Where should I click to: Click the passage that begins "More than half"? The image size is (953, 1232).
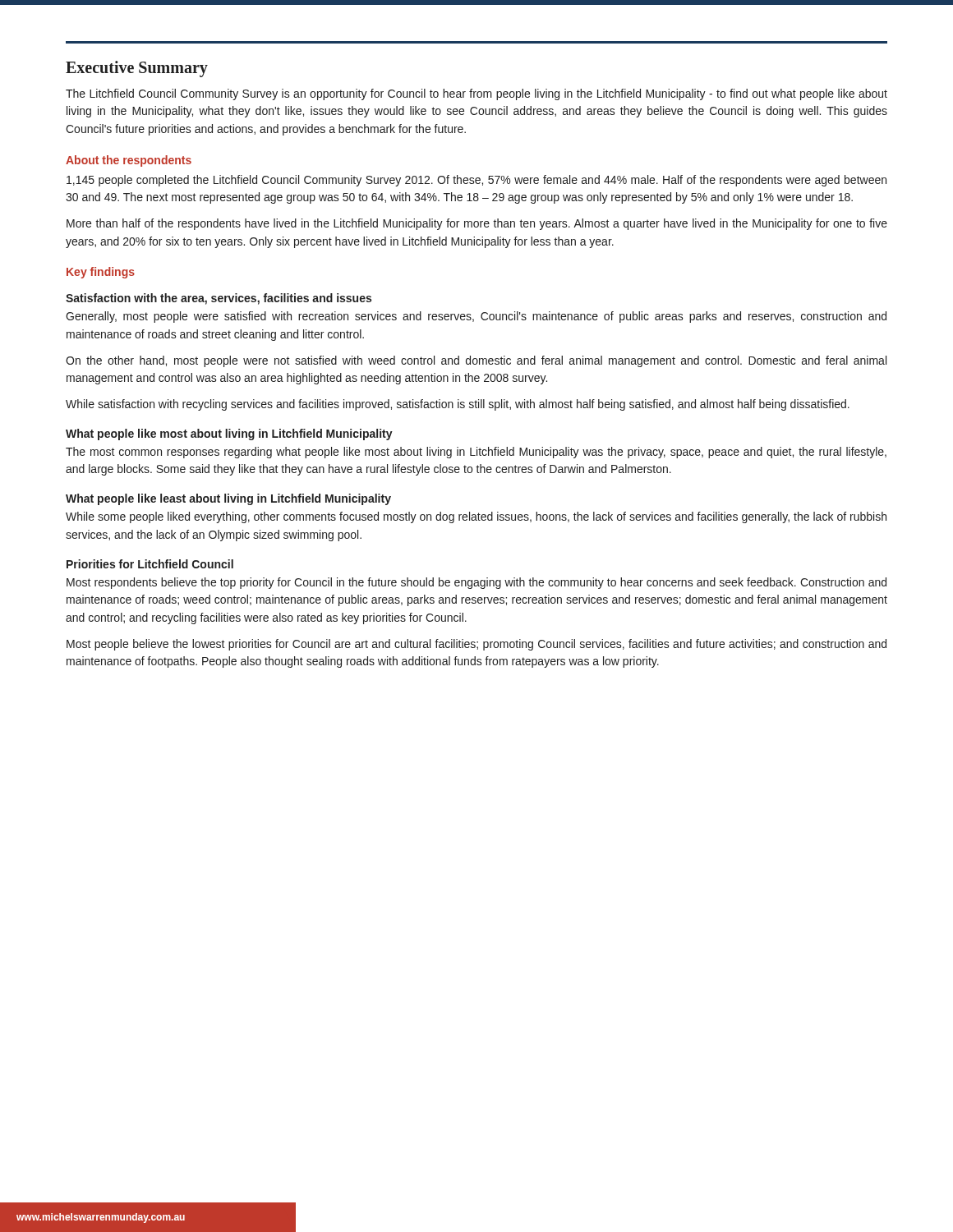click(476, 233)
